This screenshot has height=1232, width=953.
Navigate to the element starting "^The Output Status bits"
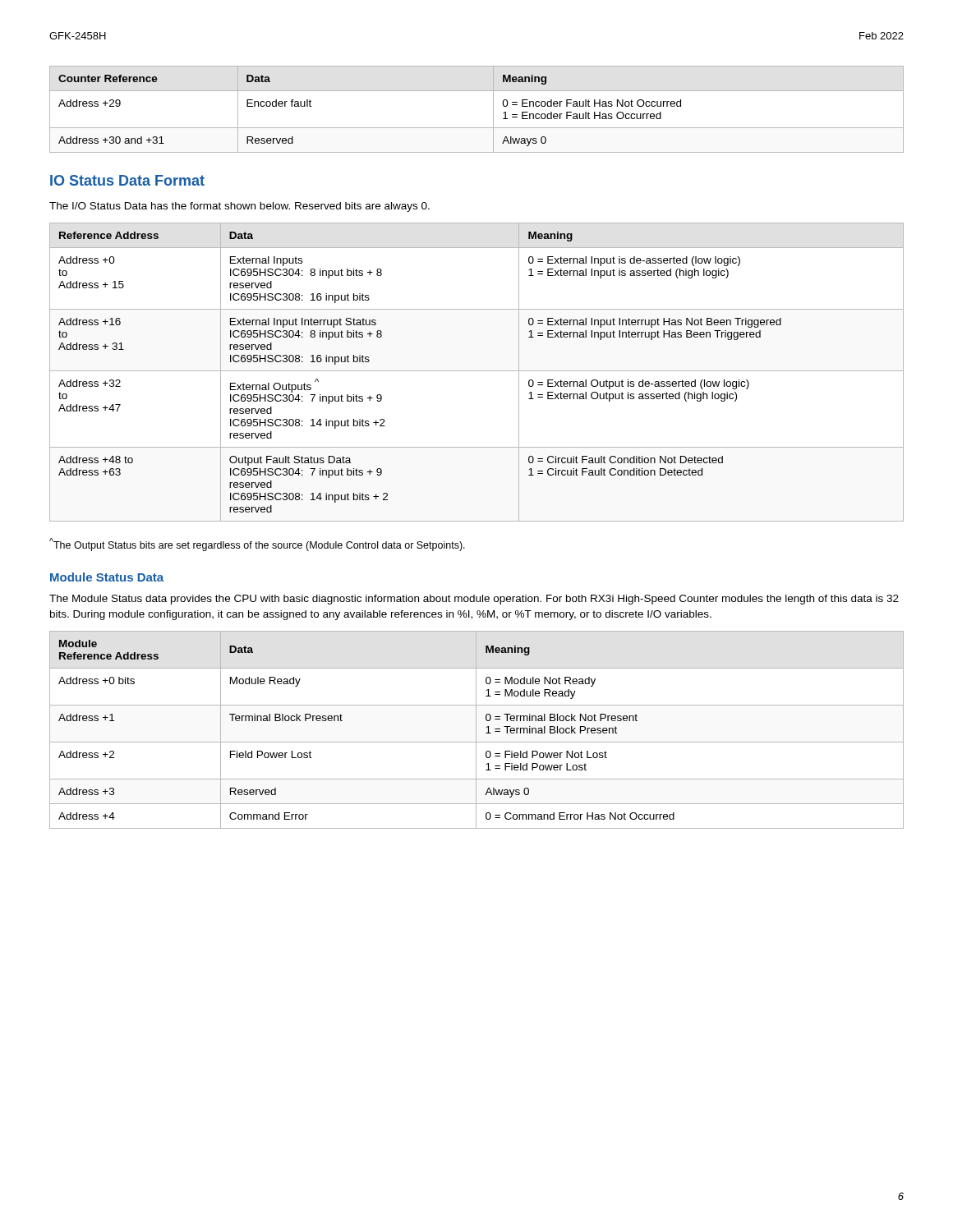[257, 544]
